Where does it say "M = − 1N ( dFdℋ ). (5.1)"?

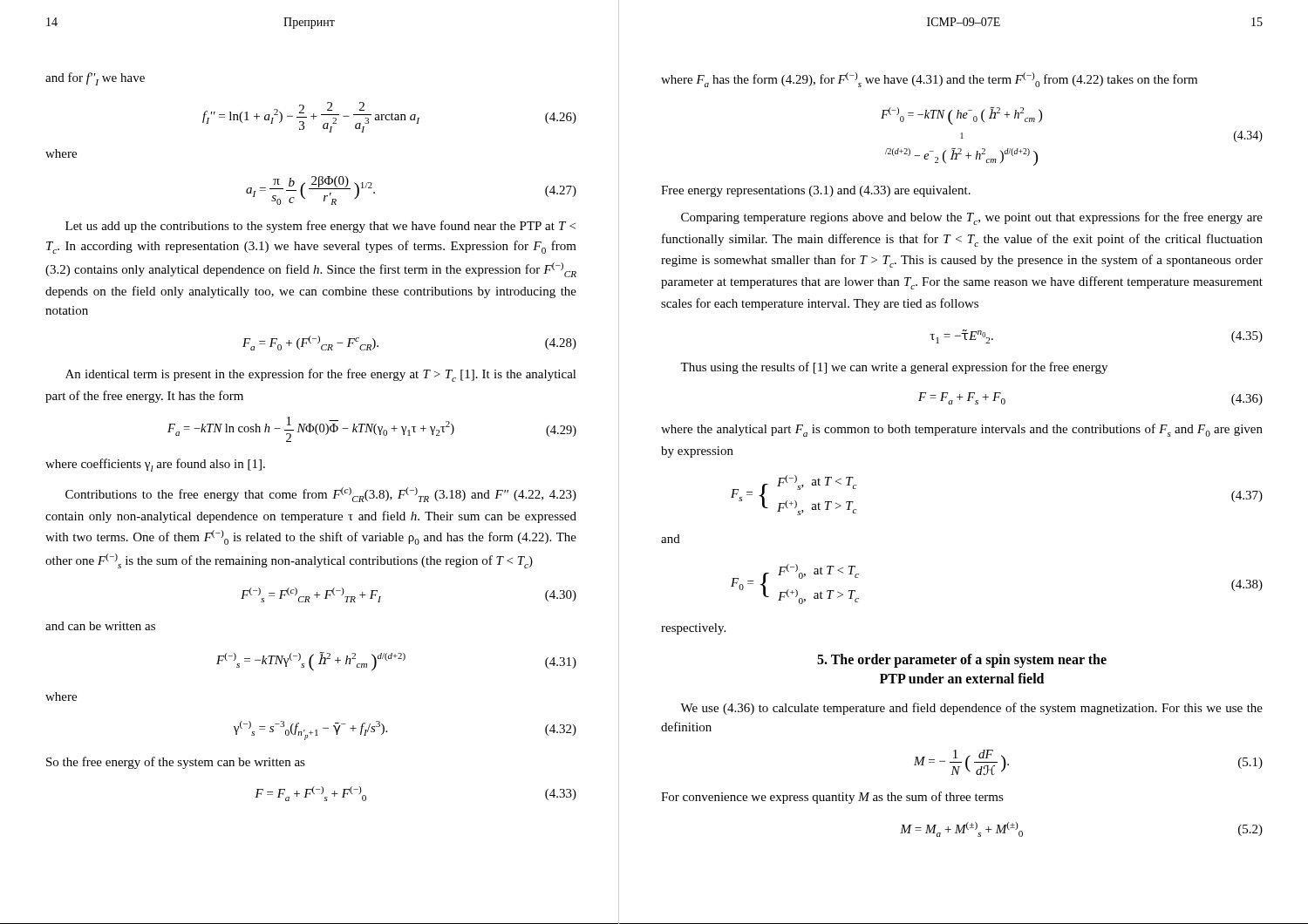pos(955,762)
